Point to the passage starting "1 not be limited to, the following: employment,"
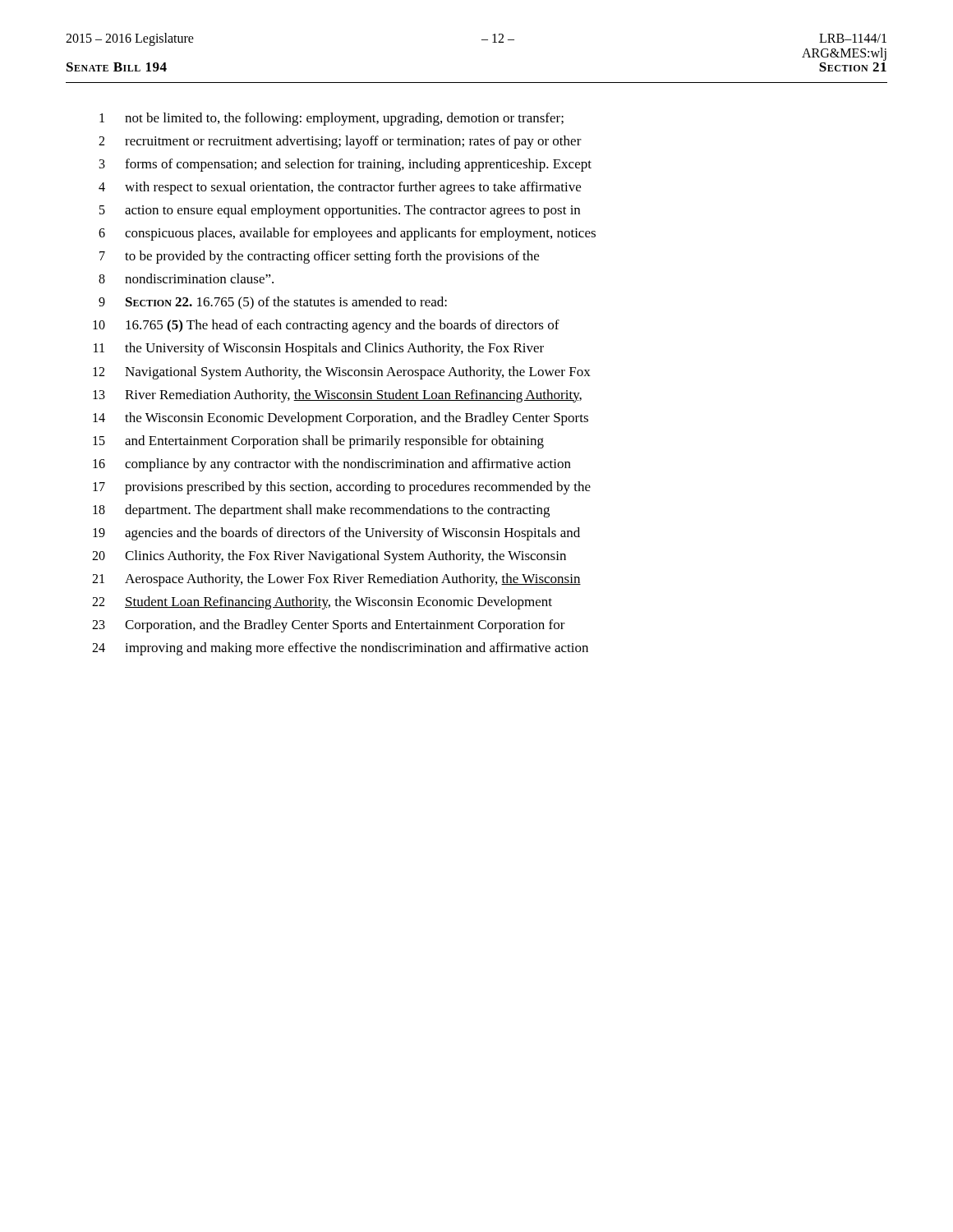 (x=476, y=118)
